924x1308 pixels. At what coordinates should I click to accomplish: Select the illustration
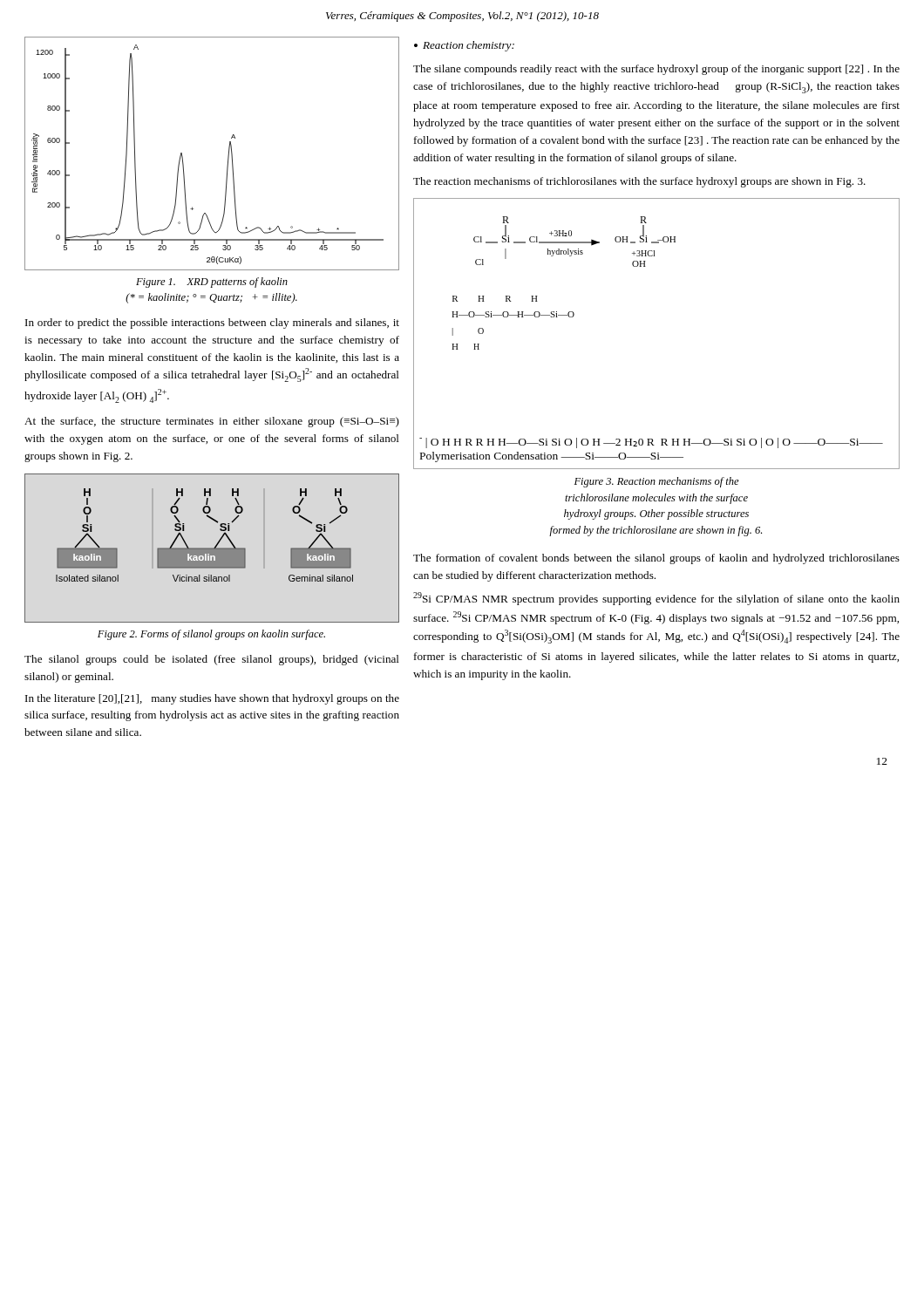(212, 548)
